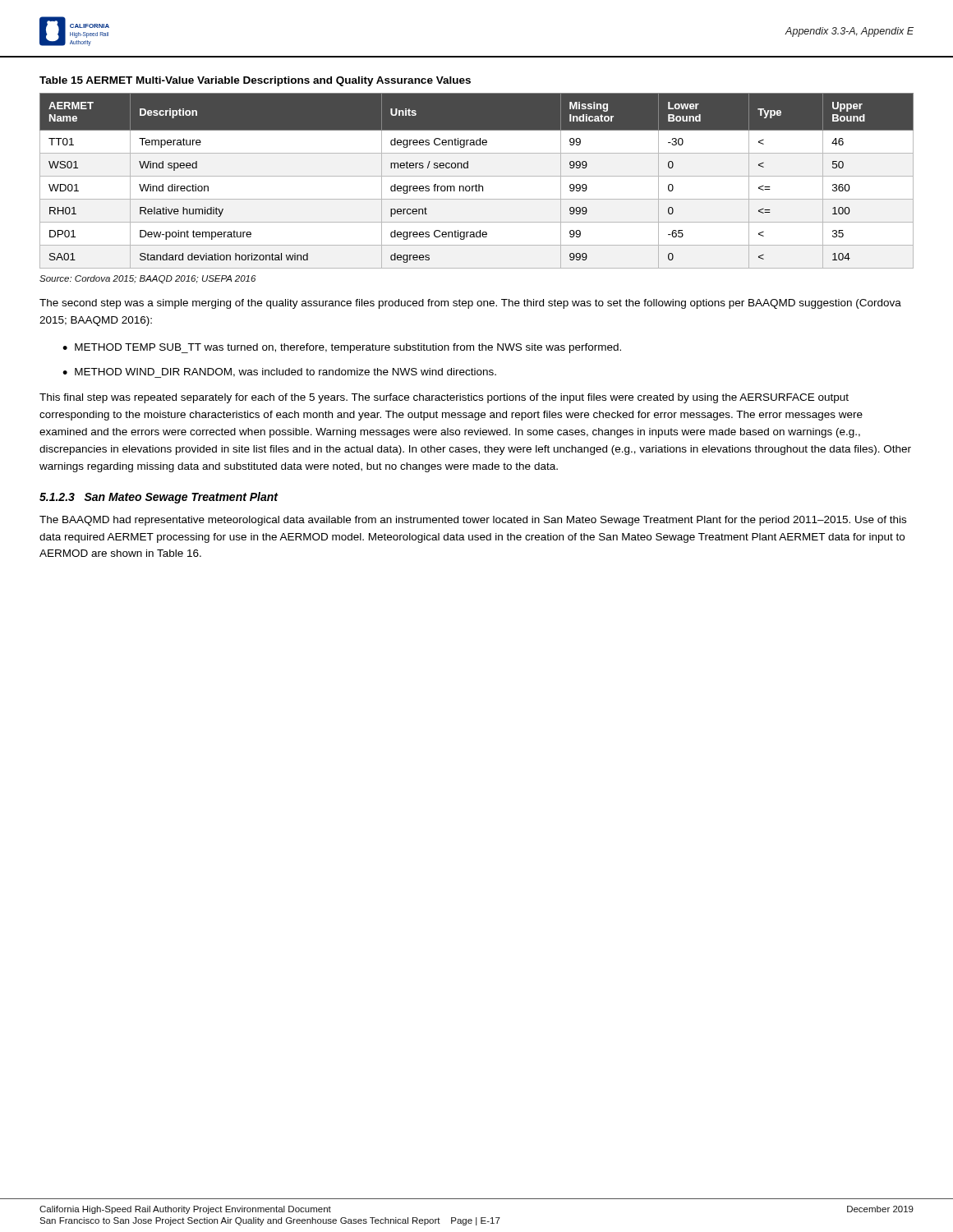Viewport: 953px width, 1232px height.
Task: Locate the region starting "Source: Cordova 2015;"
Action: (x=148, y=278)
